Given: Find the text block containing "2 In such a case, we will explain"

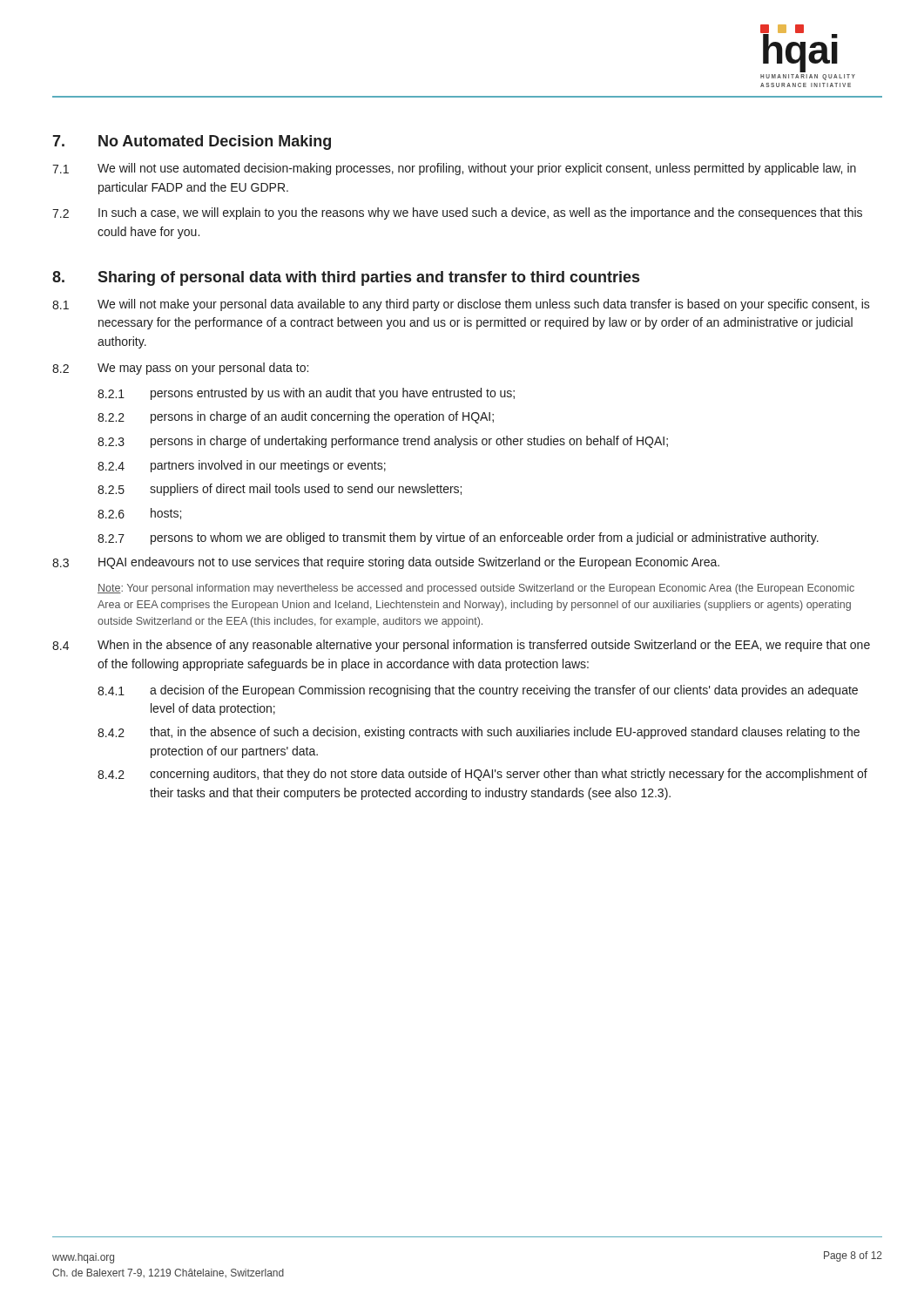Looking at the screenshot, I should coord(462,223).
